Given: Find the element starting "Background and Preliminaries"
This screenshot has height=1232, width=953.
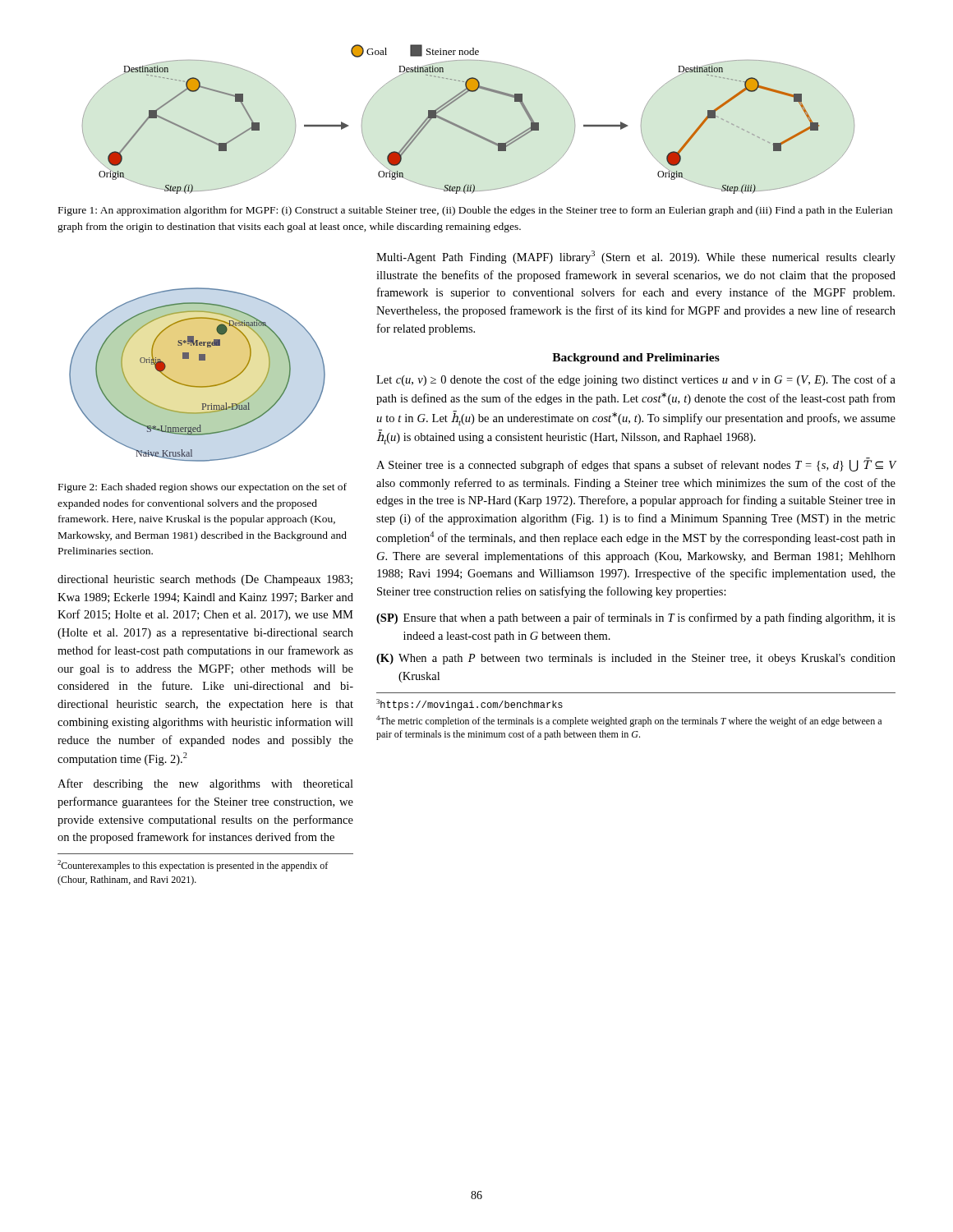Looking at the screenshot, I should pyautogui.click(x=636, y=357).
